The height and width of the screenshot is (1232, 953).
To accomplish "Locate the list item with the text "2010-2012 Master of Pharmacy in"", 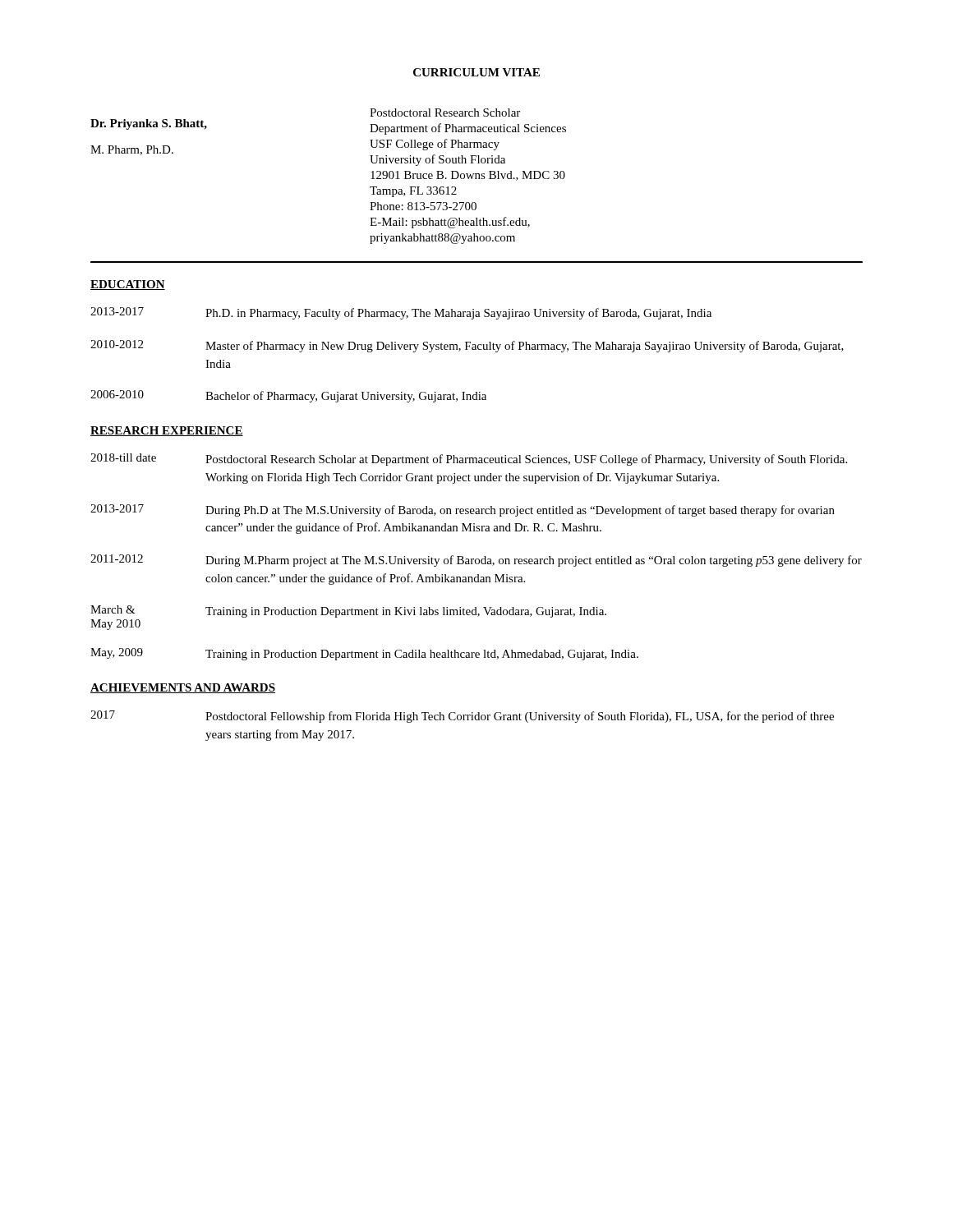I will point(476,355).
